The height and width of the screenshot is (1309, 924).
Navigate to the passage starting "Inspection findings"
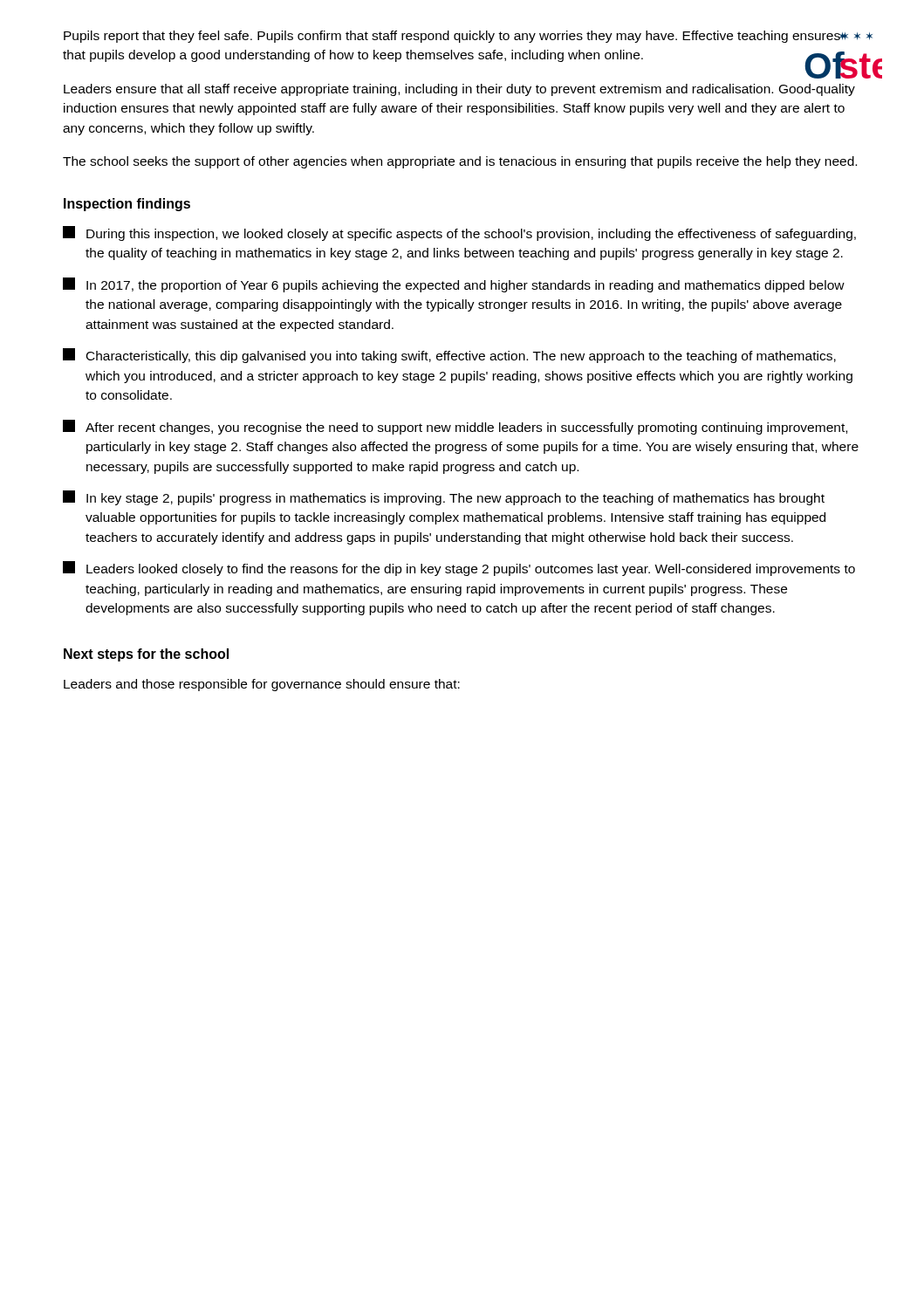pyautogui.click(x=127, y=204)
